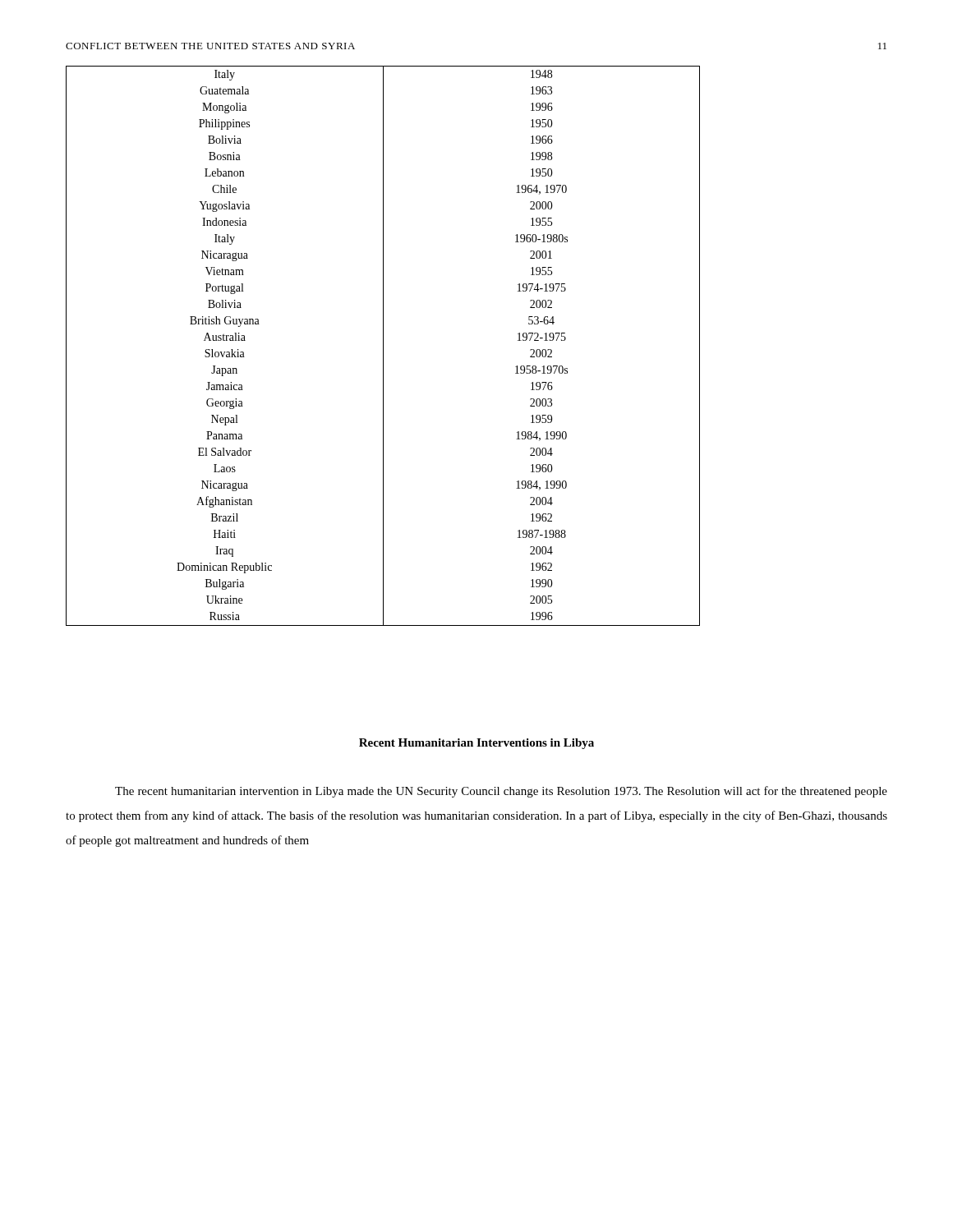Locate the table with the text "Dominican Republic"
This screenshot has width=953, height=1232.
pyautogui.click(x=383, y=346)
